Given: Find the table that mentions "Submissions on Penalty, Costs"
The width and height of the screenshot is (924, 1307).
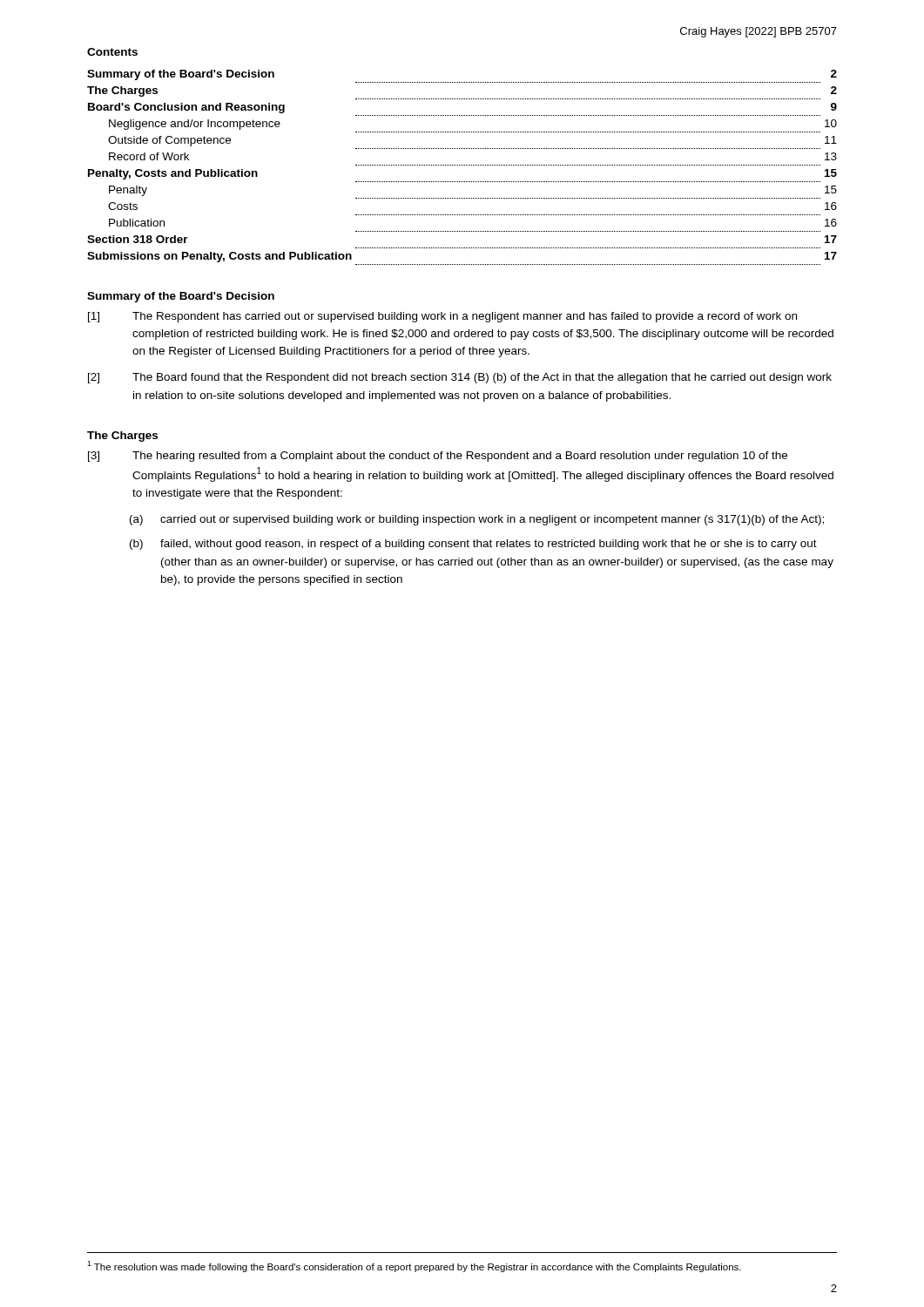Looking at the screenshot, I should point(462,165).
